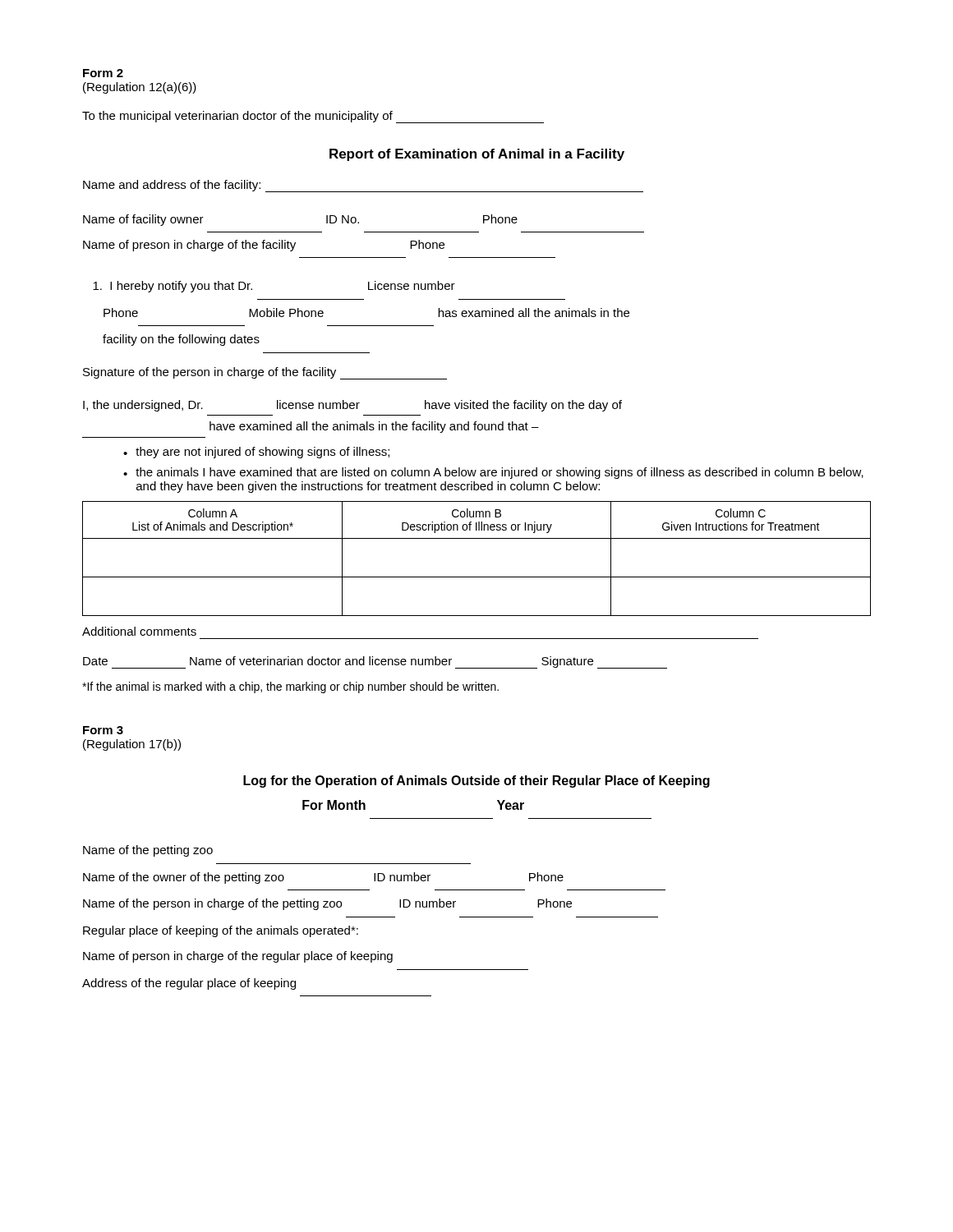Select the text block that says "Regular place of keeping of the"

[x=221, y=930]
